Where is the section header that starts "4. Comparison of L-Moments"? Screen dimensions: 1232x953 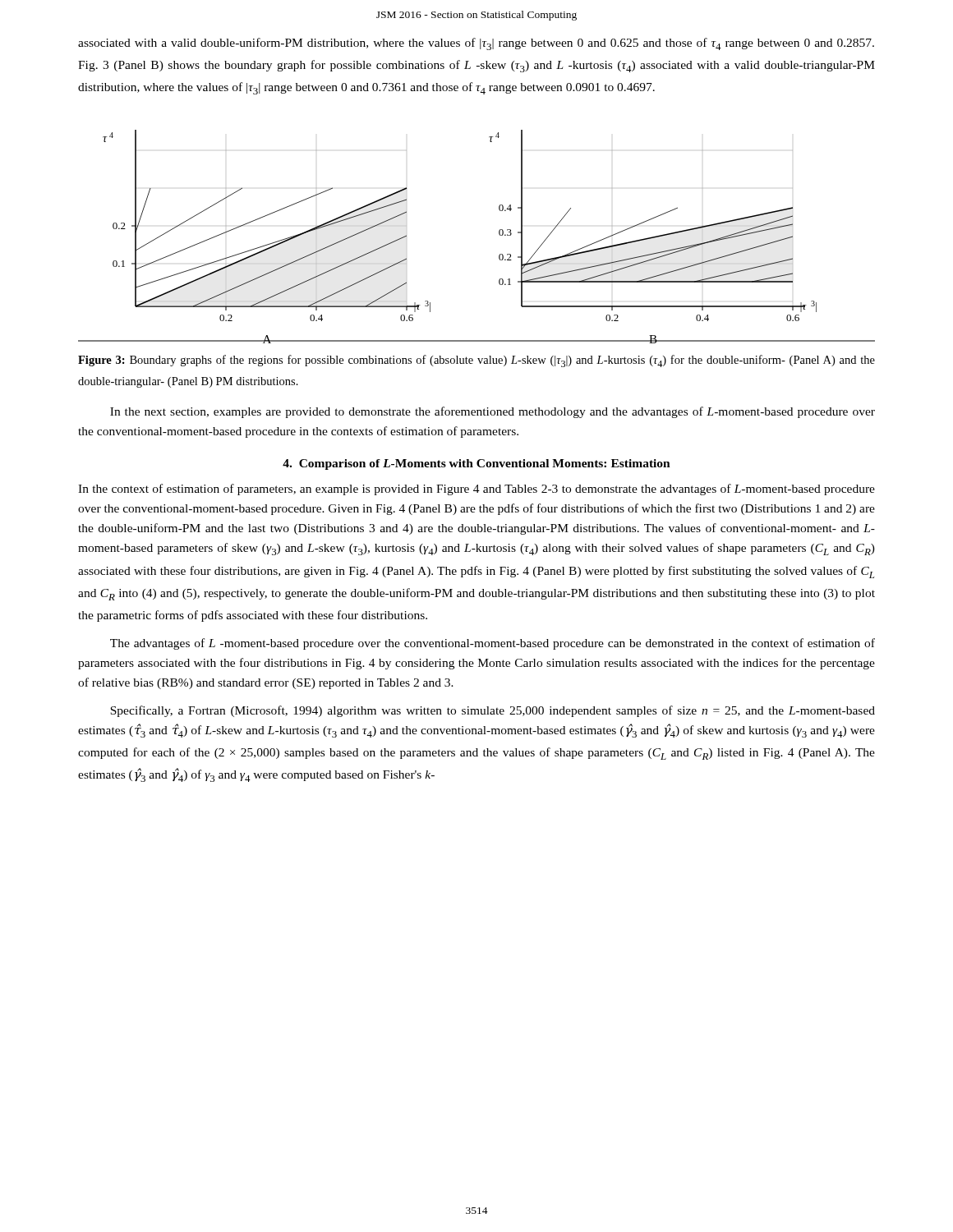pos(476,463)
